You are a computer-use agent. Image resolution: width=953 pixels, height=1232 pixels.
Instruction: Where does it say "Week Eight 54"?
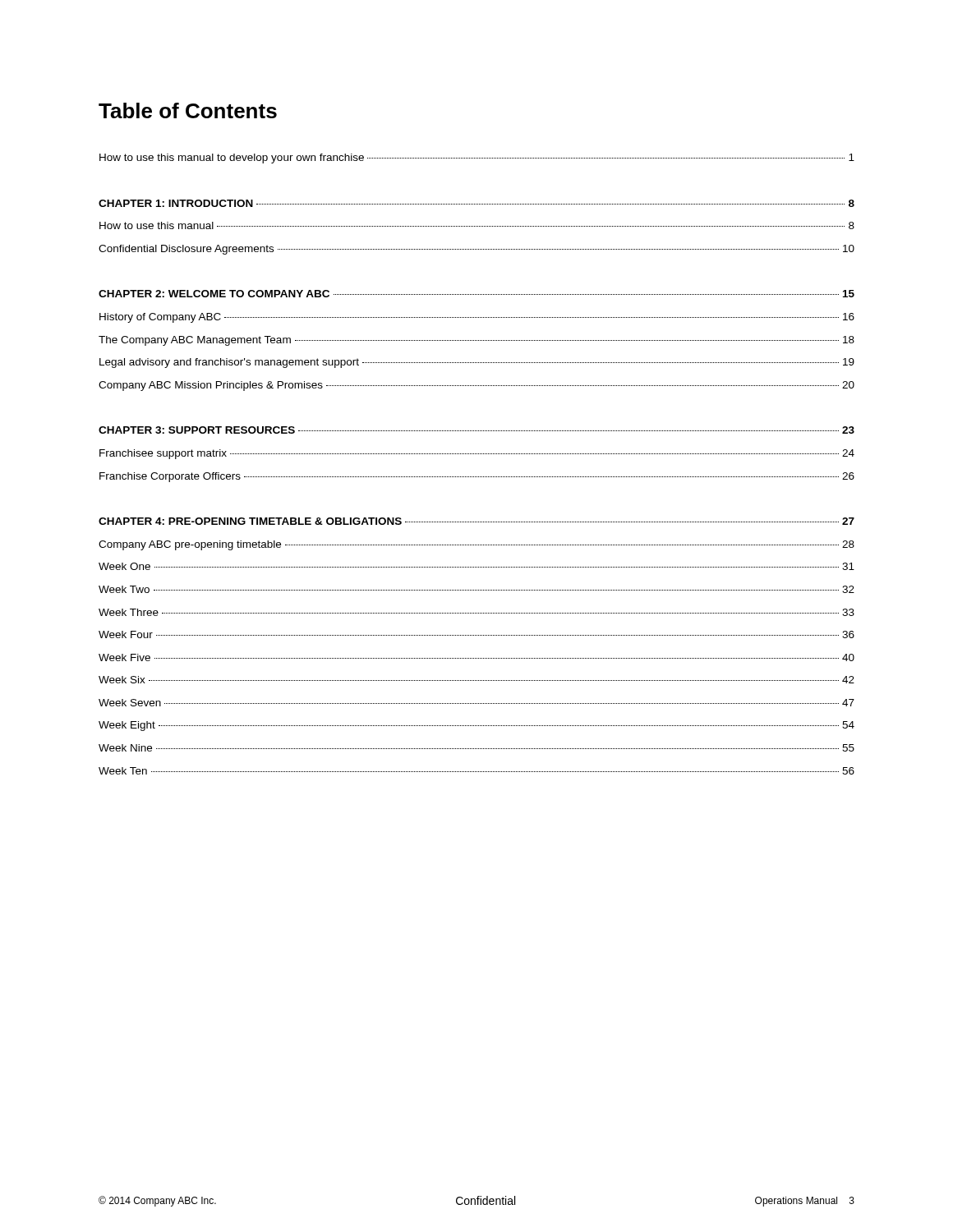[476, 725]
